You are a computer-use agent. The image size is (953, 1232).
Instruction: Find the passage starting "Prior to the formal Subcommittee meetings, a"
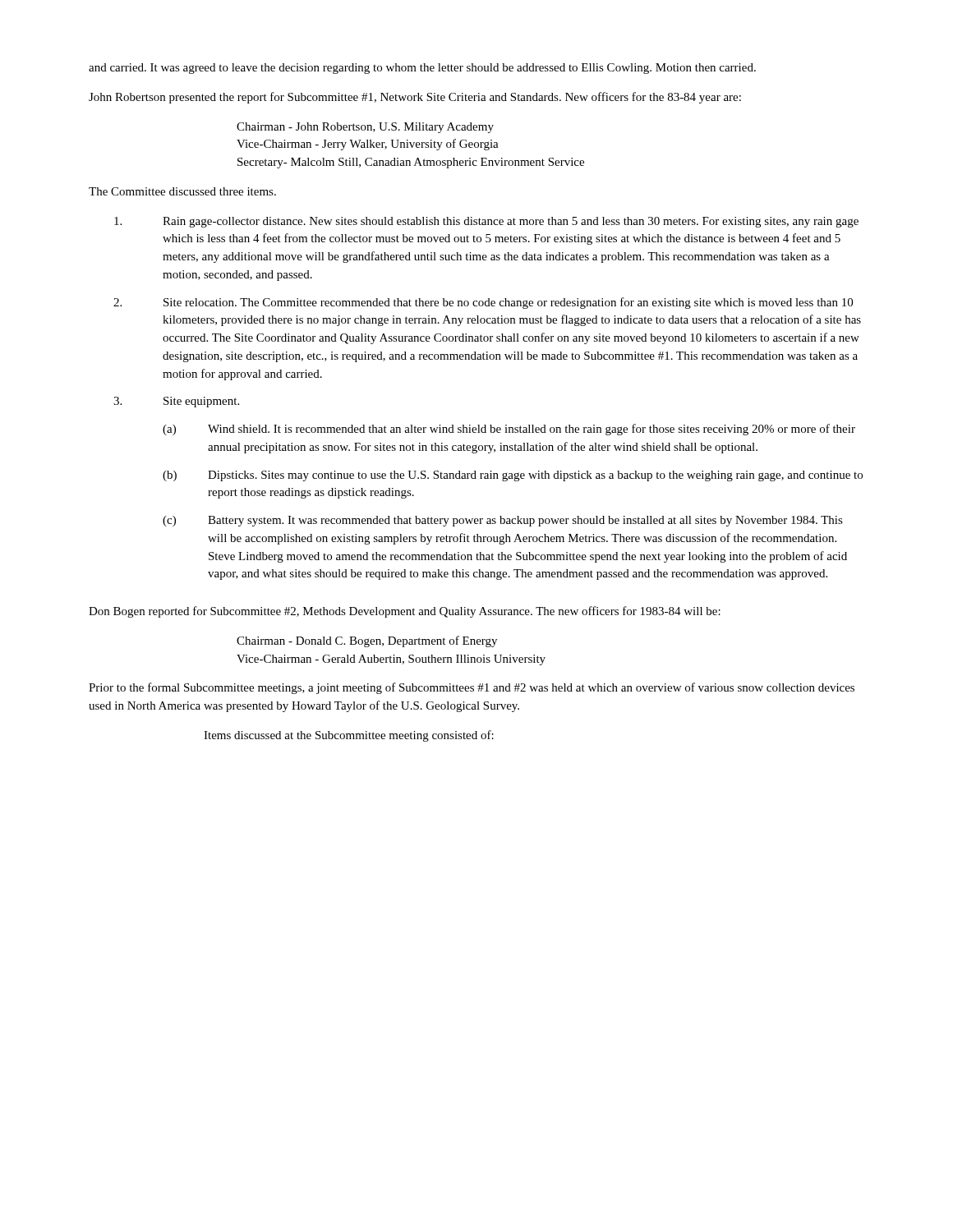476,697
